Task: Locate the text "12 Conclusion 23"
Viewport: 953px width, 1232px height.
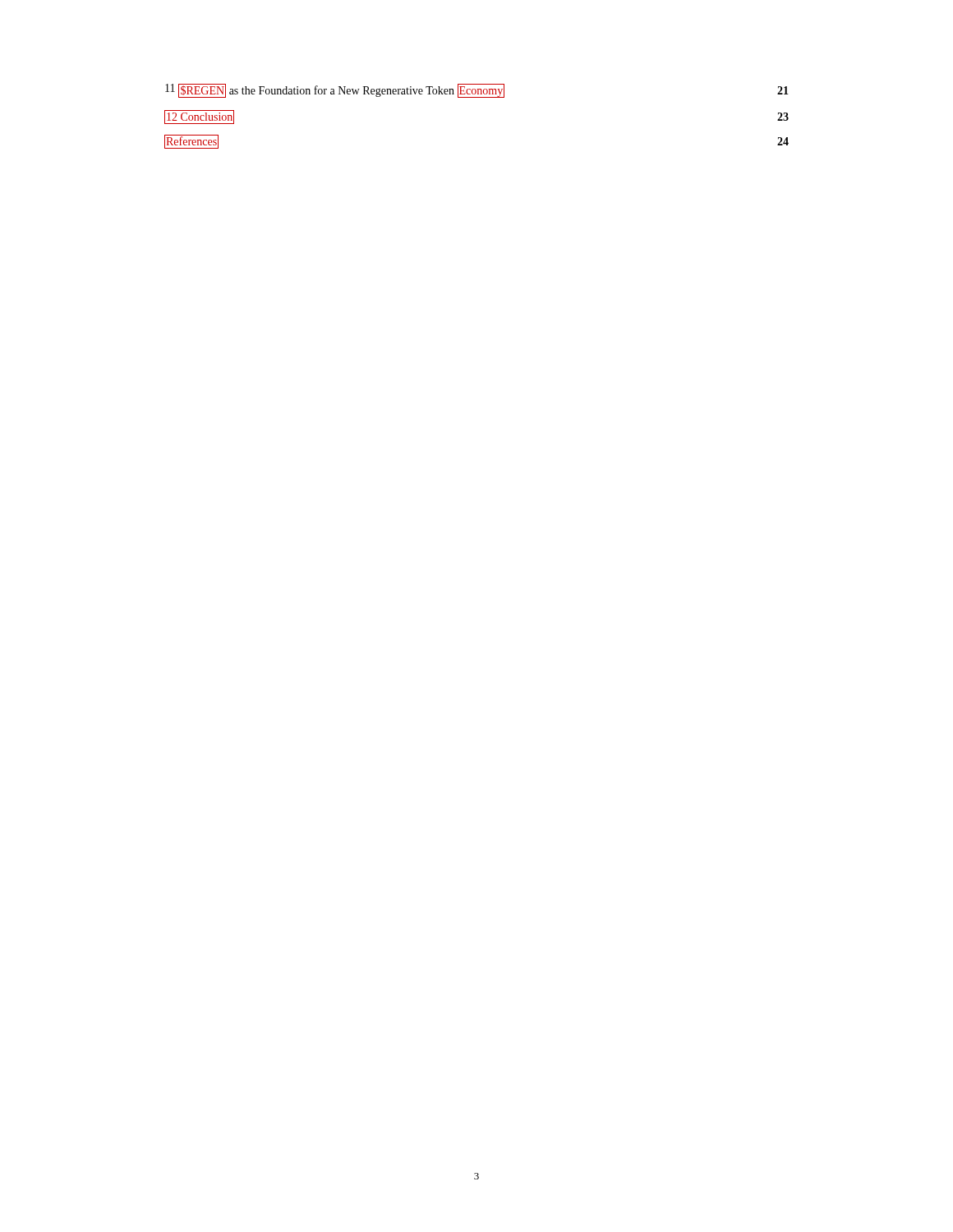Action: point(198,117)
